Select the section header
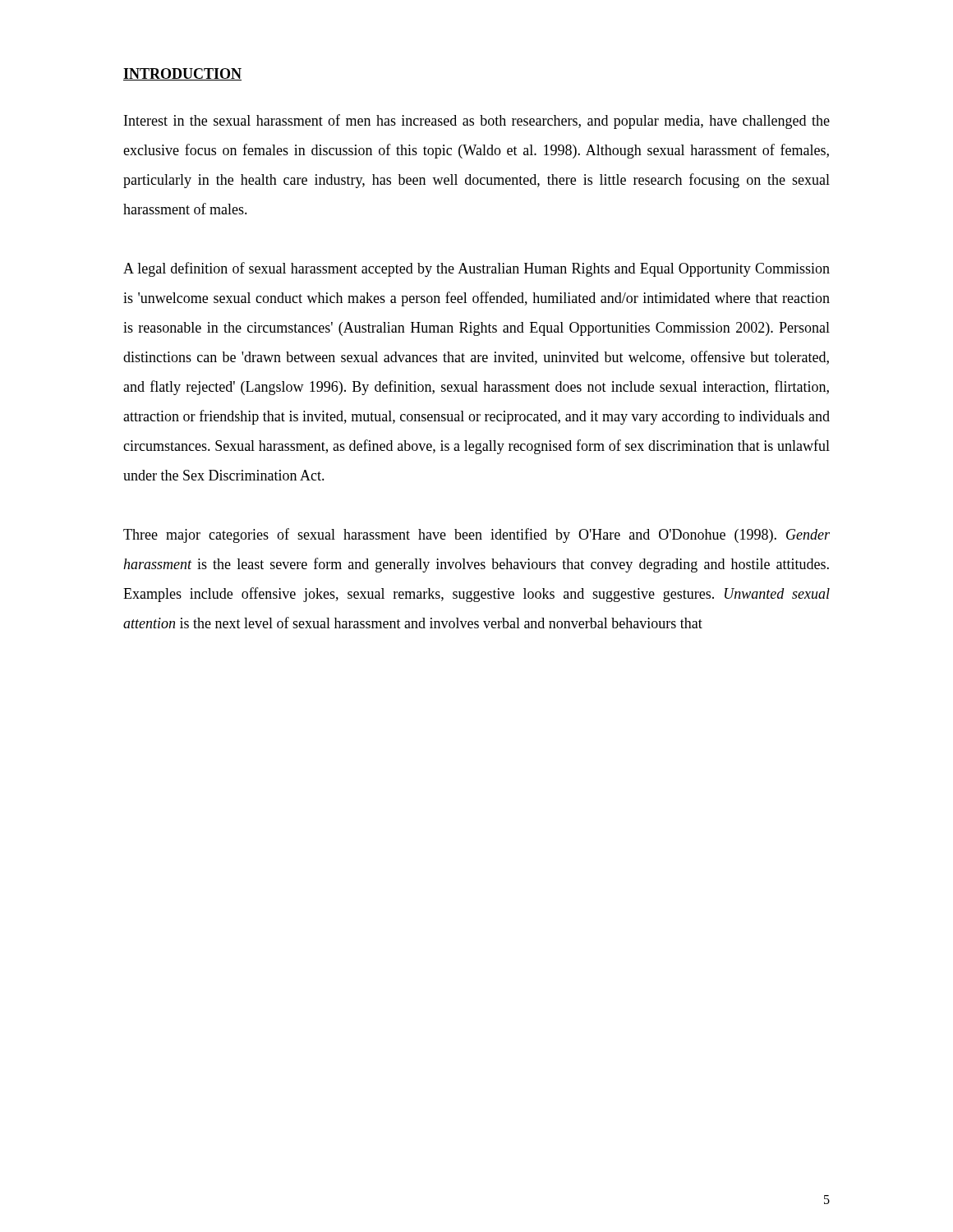 point(182,74)
